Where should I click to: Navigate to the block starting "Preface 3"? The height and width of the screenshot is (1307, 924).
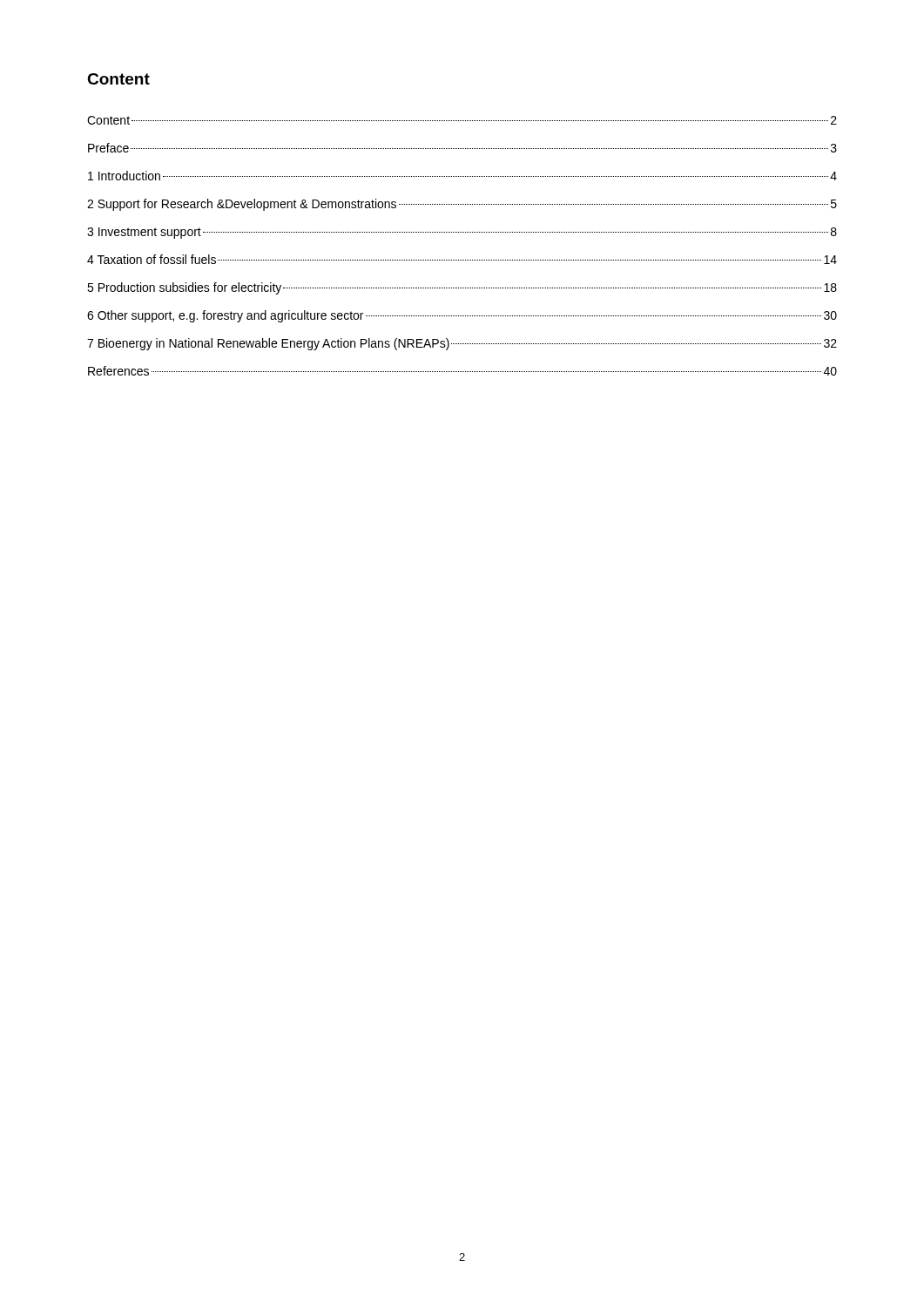tap(462, 148)
